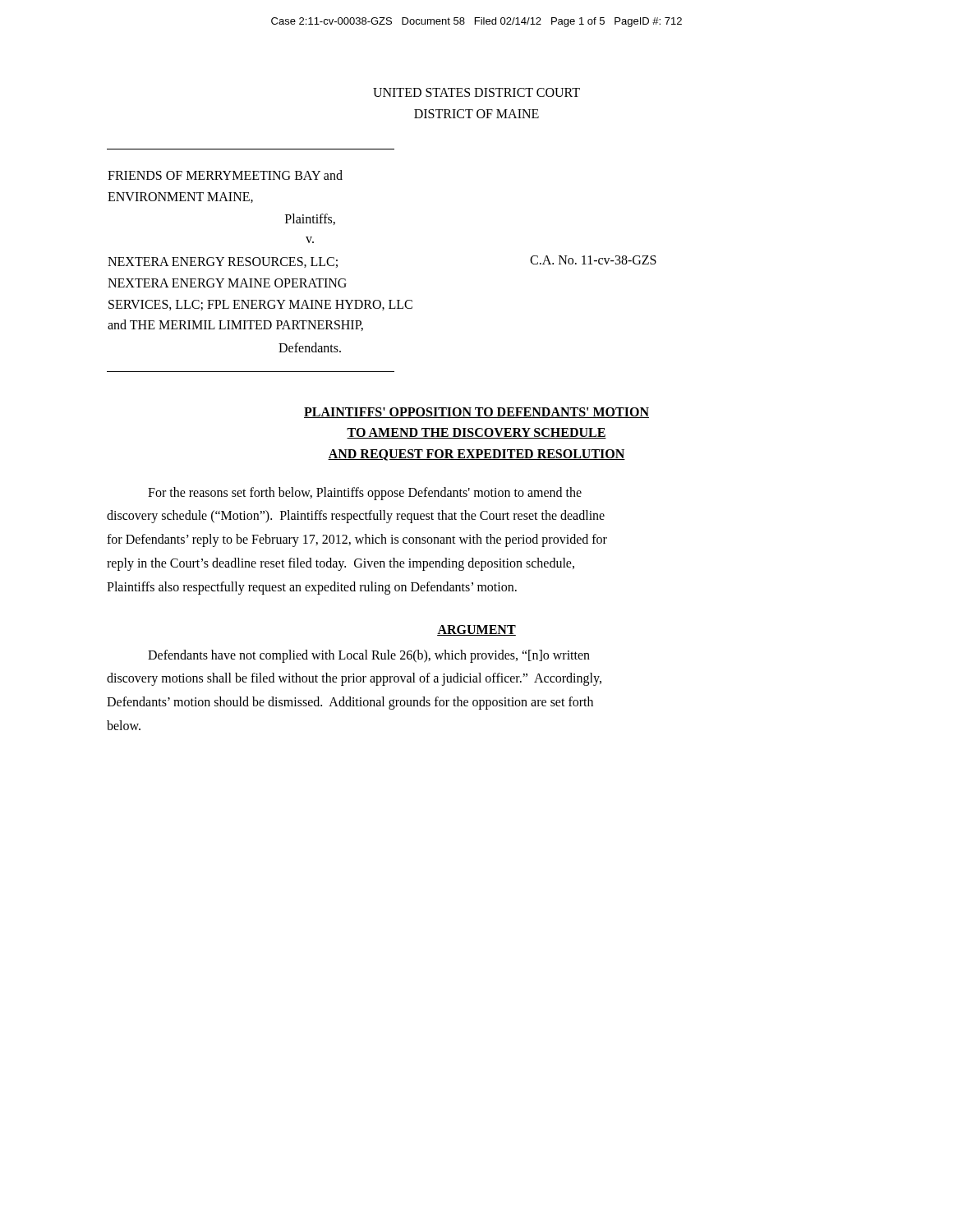The height and width of the screenshot is (1232, 953).
Task: Click on the text block that says "Defendants have not complied with Local Rule 26(b),"
Action: [369, 655]
